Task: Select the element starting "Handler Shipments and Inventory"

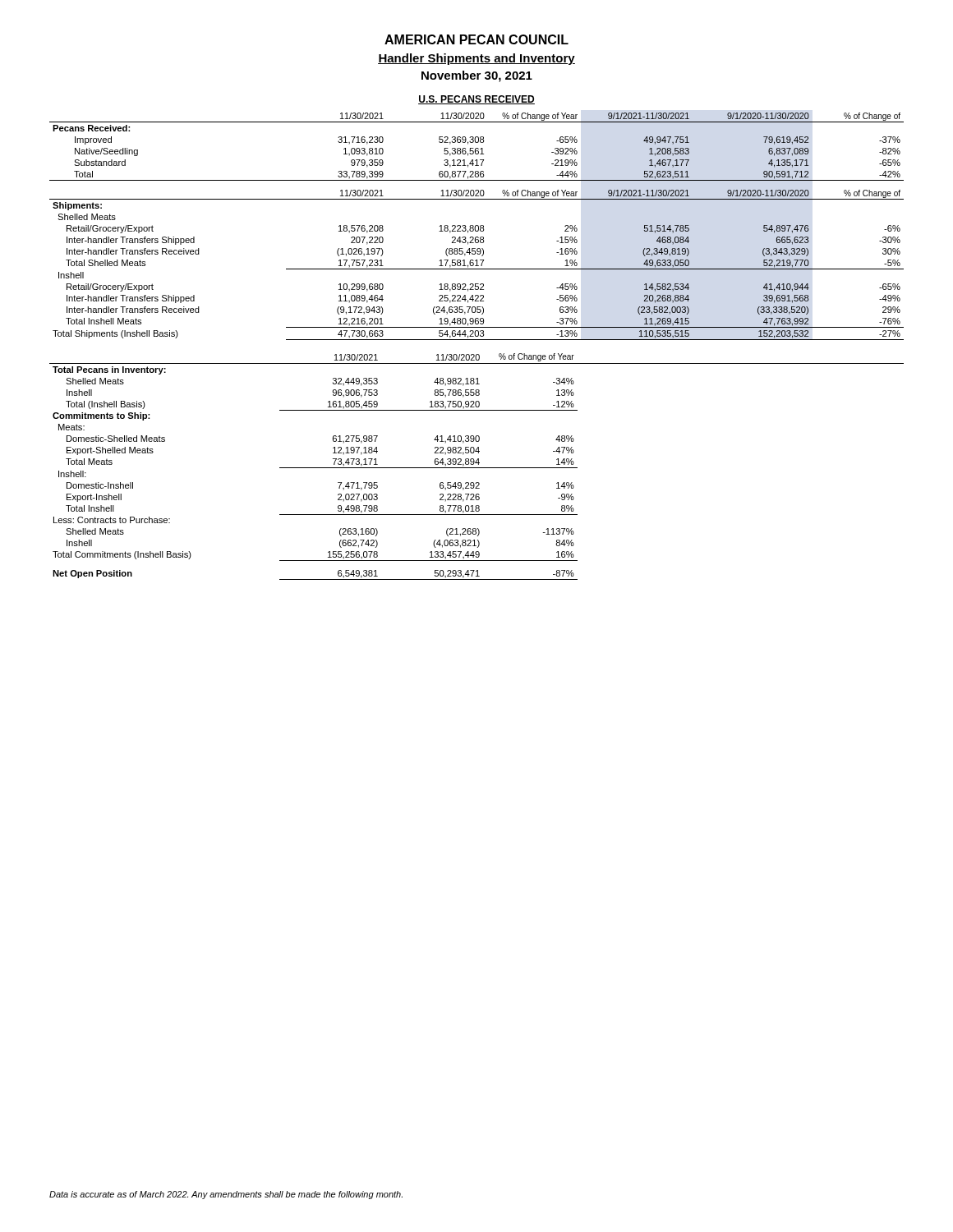Action: click(476, 58)
